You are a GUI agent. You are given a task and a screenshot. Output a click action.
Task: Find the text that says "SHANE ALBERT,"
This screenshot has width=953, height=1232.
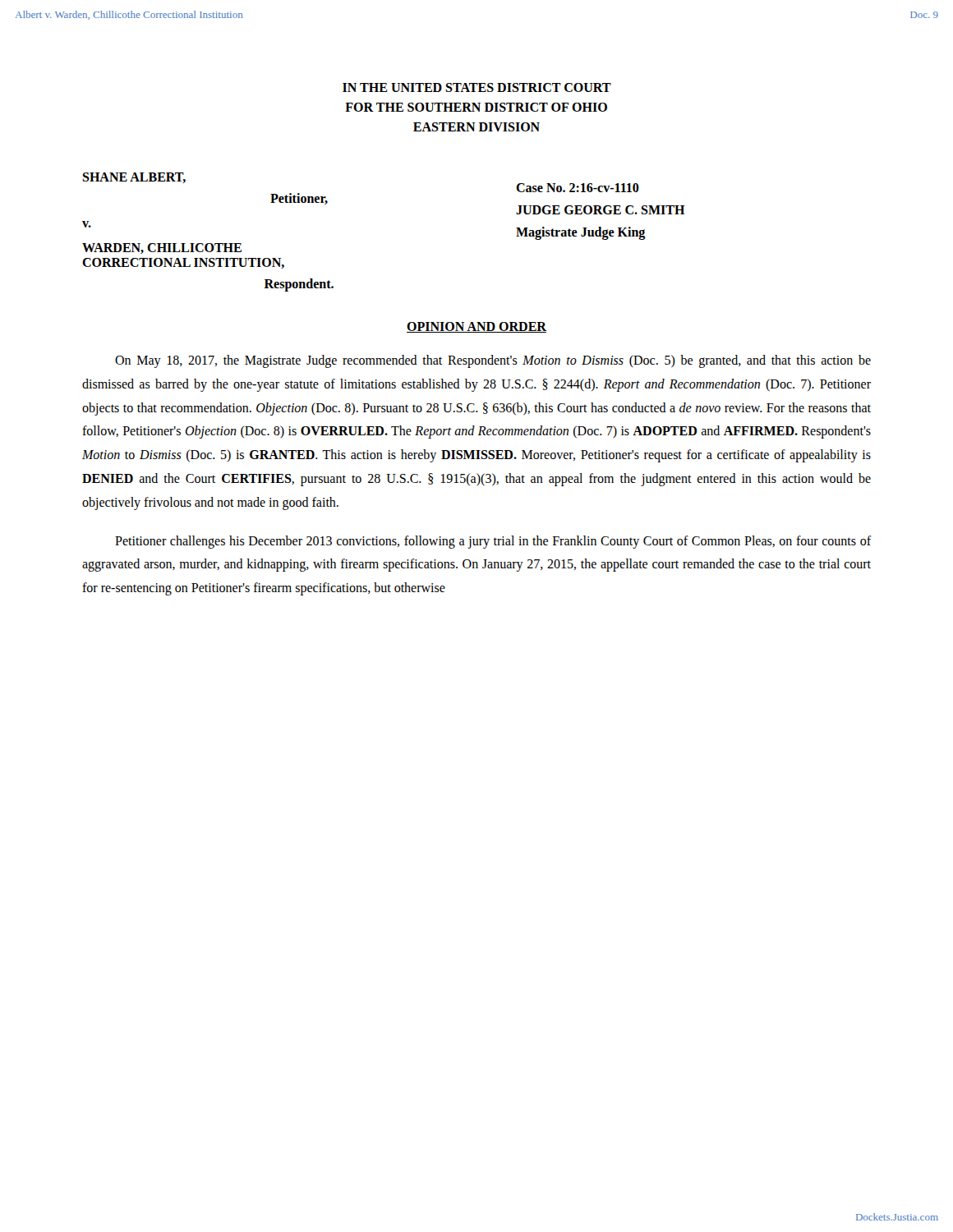[x=134, y=177]
